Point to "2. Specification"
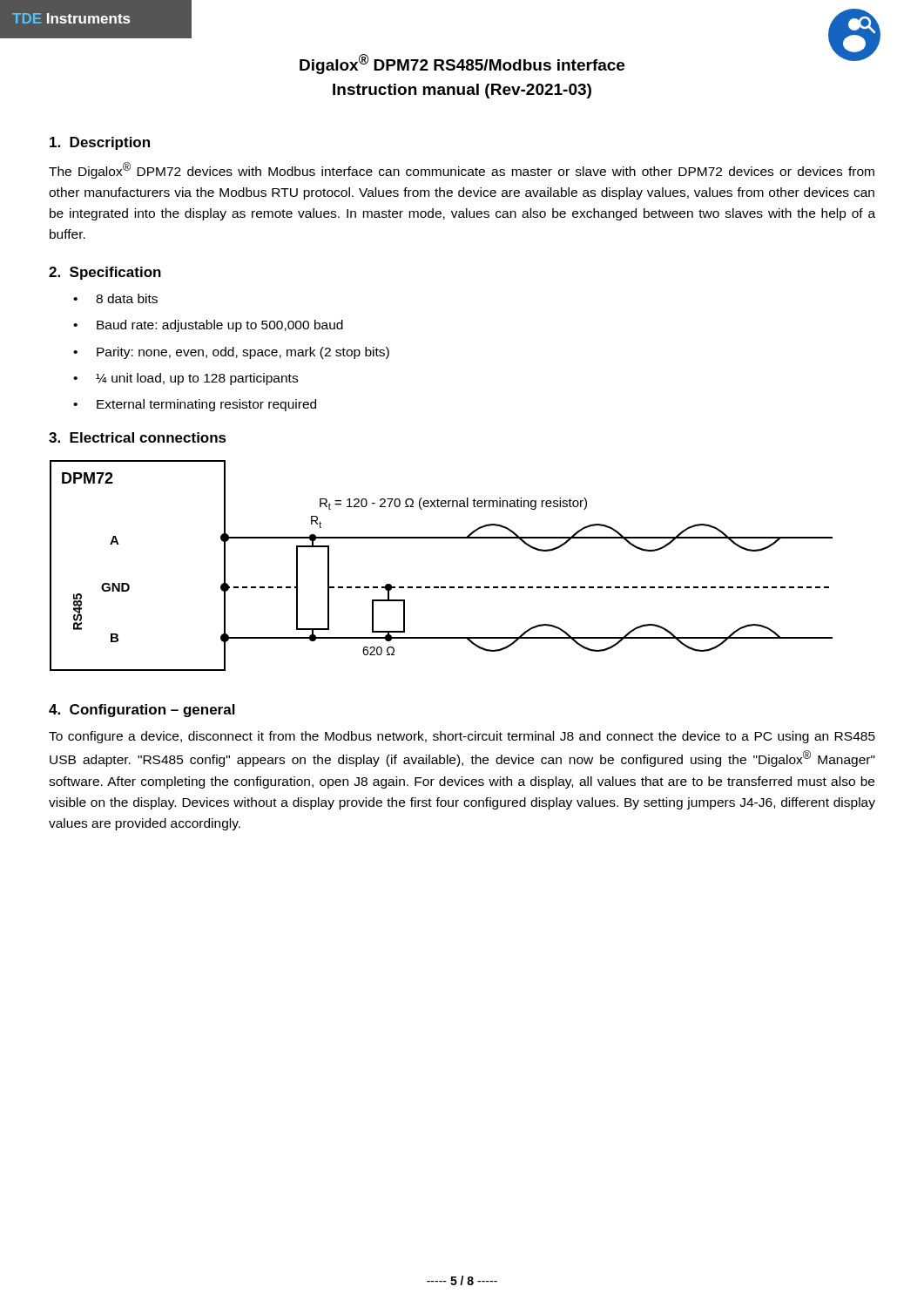The height and width of the screenshot is (1307, 924). click(x=105, y=272)
